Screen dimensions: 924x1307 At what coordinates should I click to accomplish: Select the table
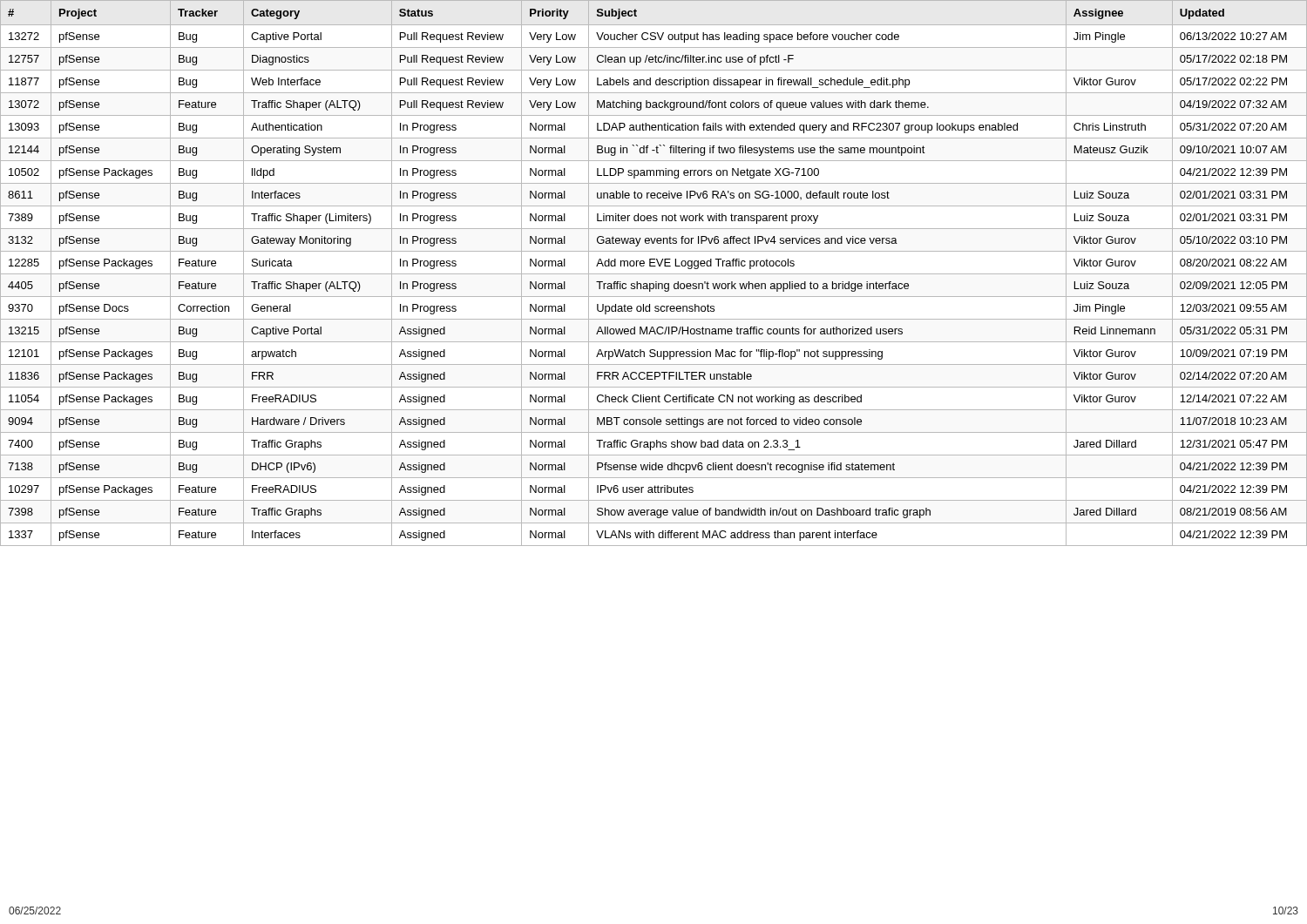(x=654, y=273)
